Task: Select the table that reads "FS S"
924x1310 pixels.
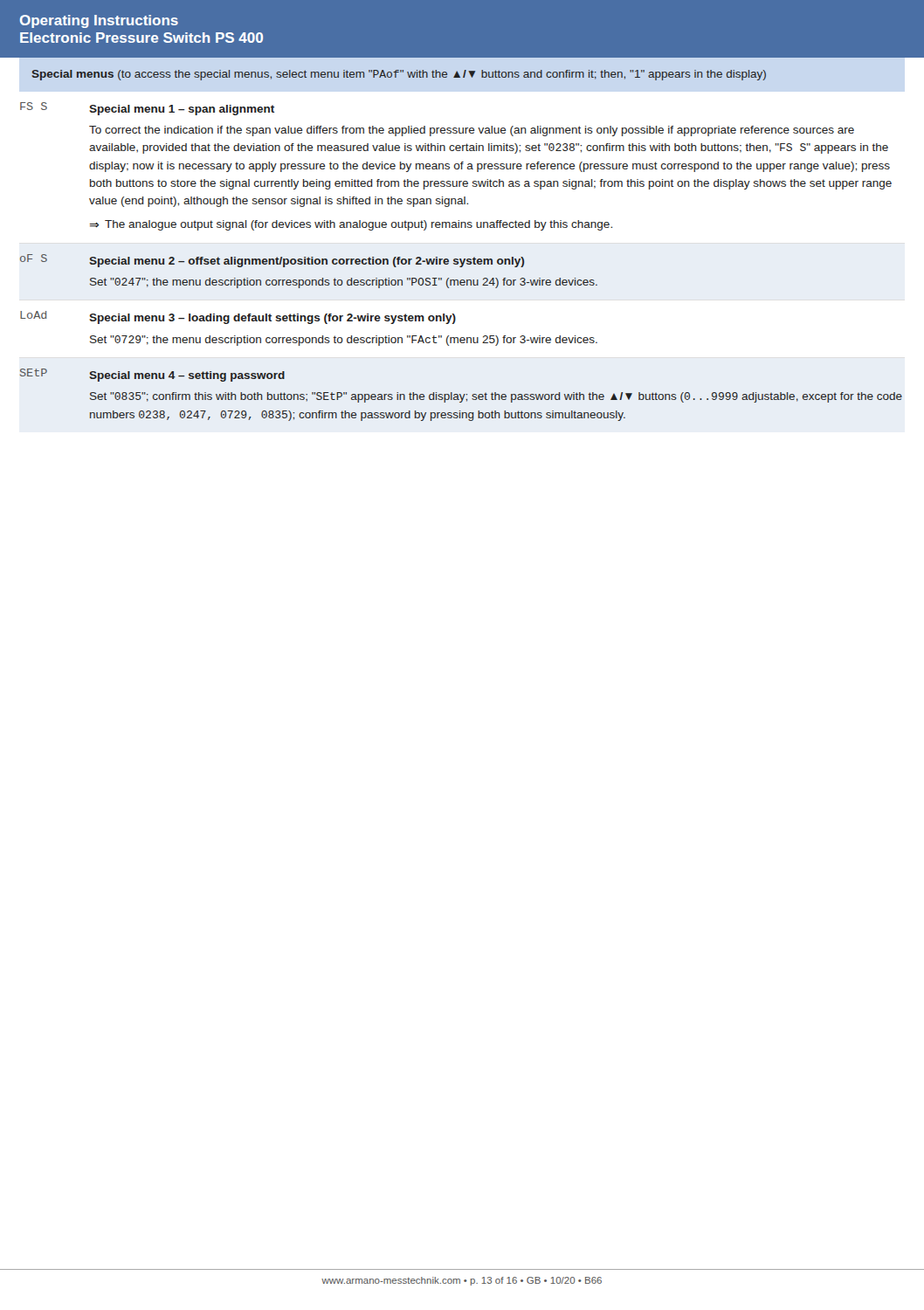Action: pyautogui.click(x=462, y=262)
